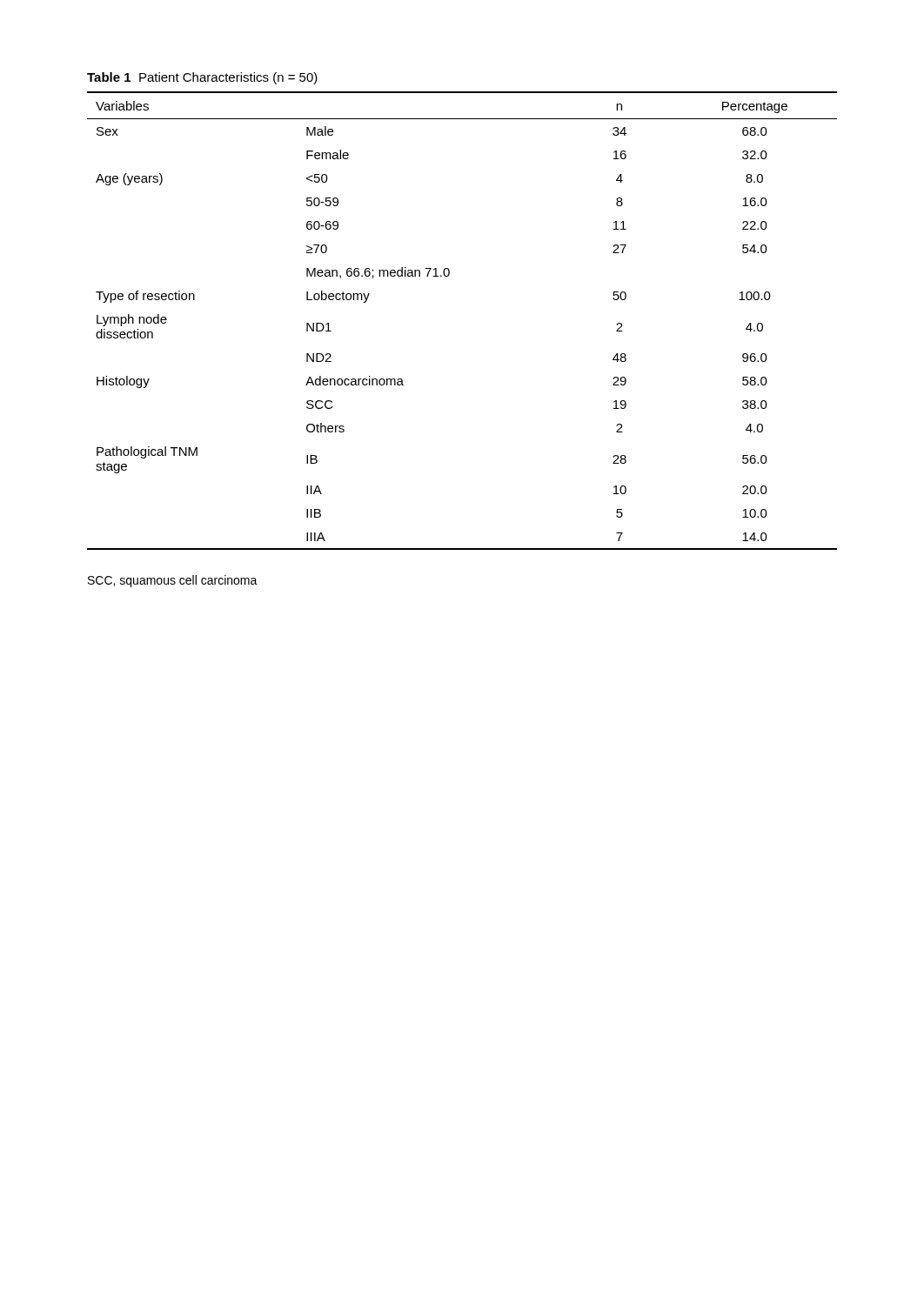
Task: Click on the footnote containing "SCC, squamous cell carcinoma"
Action: (x=172, y=580)
